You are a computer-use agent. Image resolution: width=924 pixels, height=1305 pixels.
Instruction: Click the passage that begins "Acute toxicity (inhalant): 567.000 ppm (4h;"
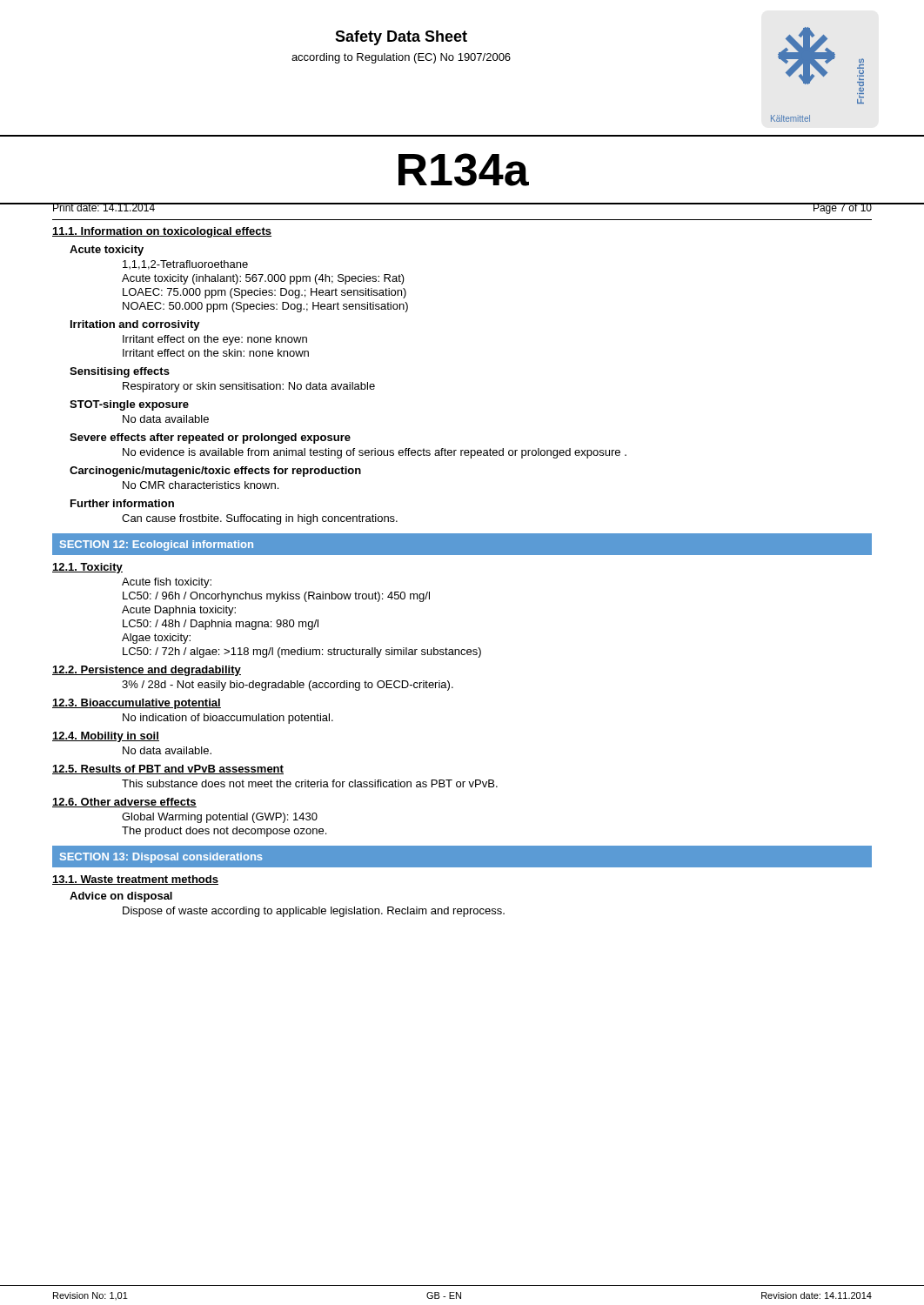[x=263, y=278]
